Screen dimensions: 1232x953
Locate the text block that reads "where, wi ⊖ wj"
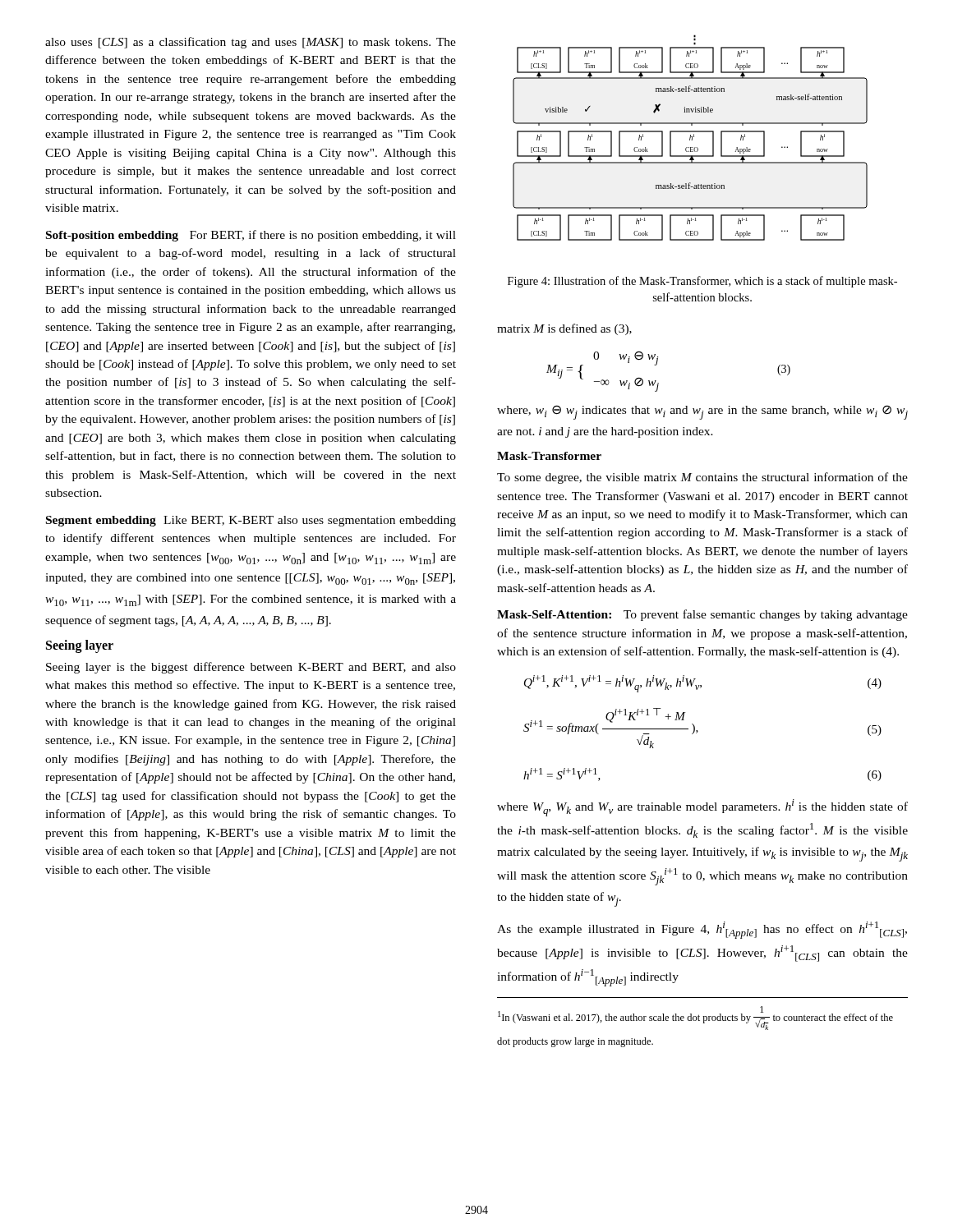(x=702, y=420)
